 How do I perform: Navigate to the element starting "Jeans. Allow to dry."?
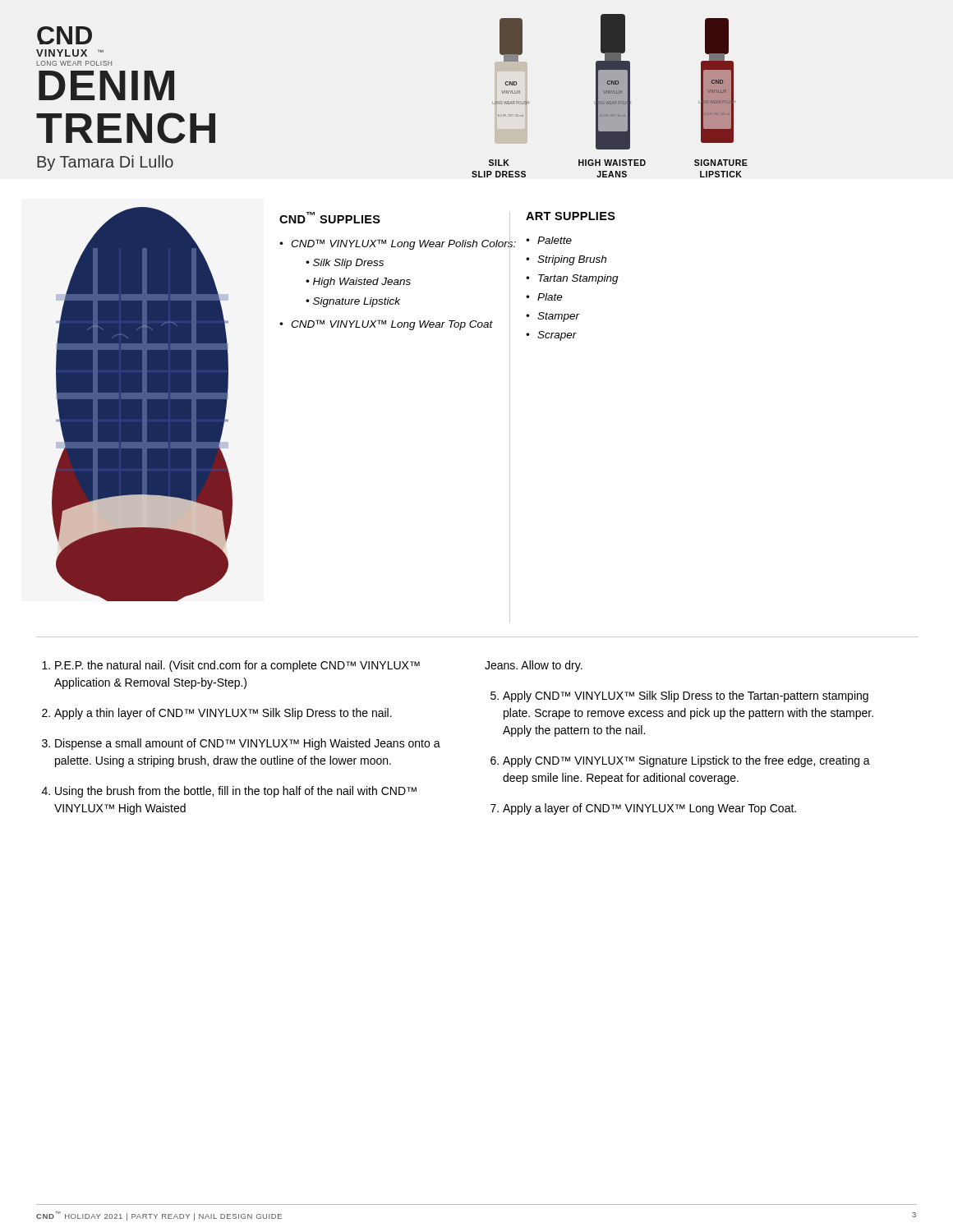click(534, 665)
